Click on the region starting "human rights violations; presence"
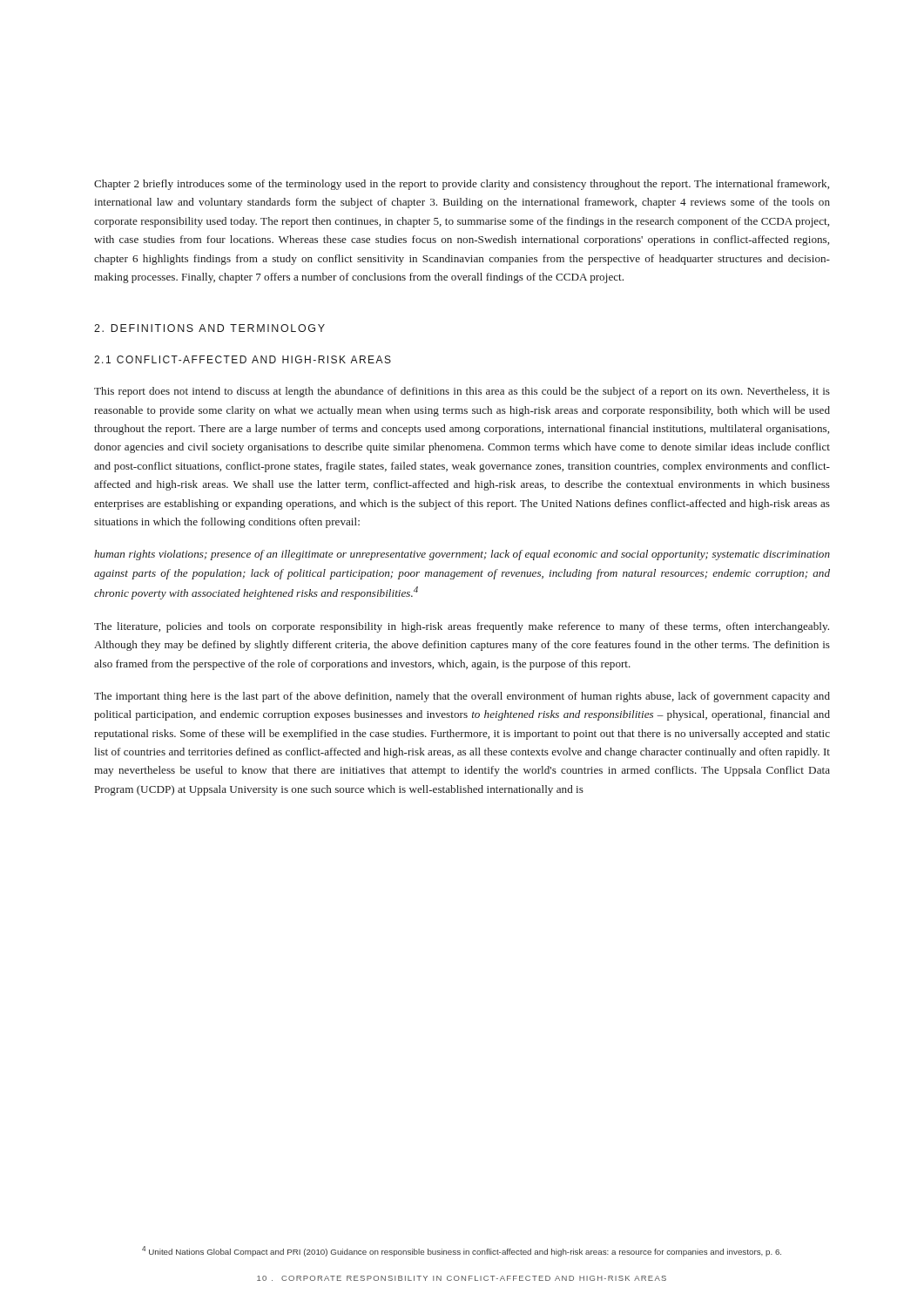Viewport: 924px width, 1307px height. pos(462,574)
